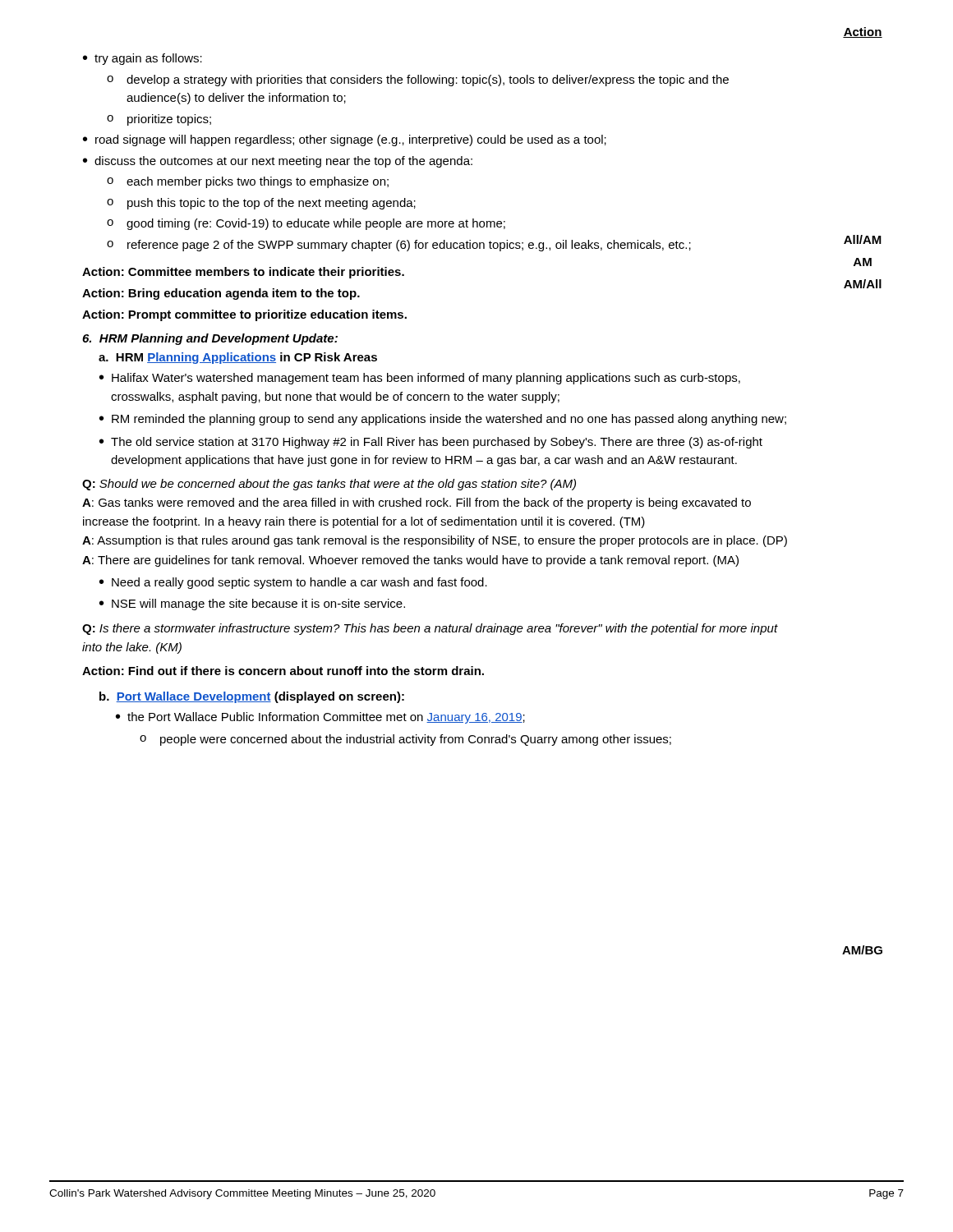The height and width of the screenshot is (1232, 953).
Task: Point to the block beginning "• RM reminded the planning group to"
Action: click(x=443, y=419)
